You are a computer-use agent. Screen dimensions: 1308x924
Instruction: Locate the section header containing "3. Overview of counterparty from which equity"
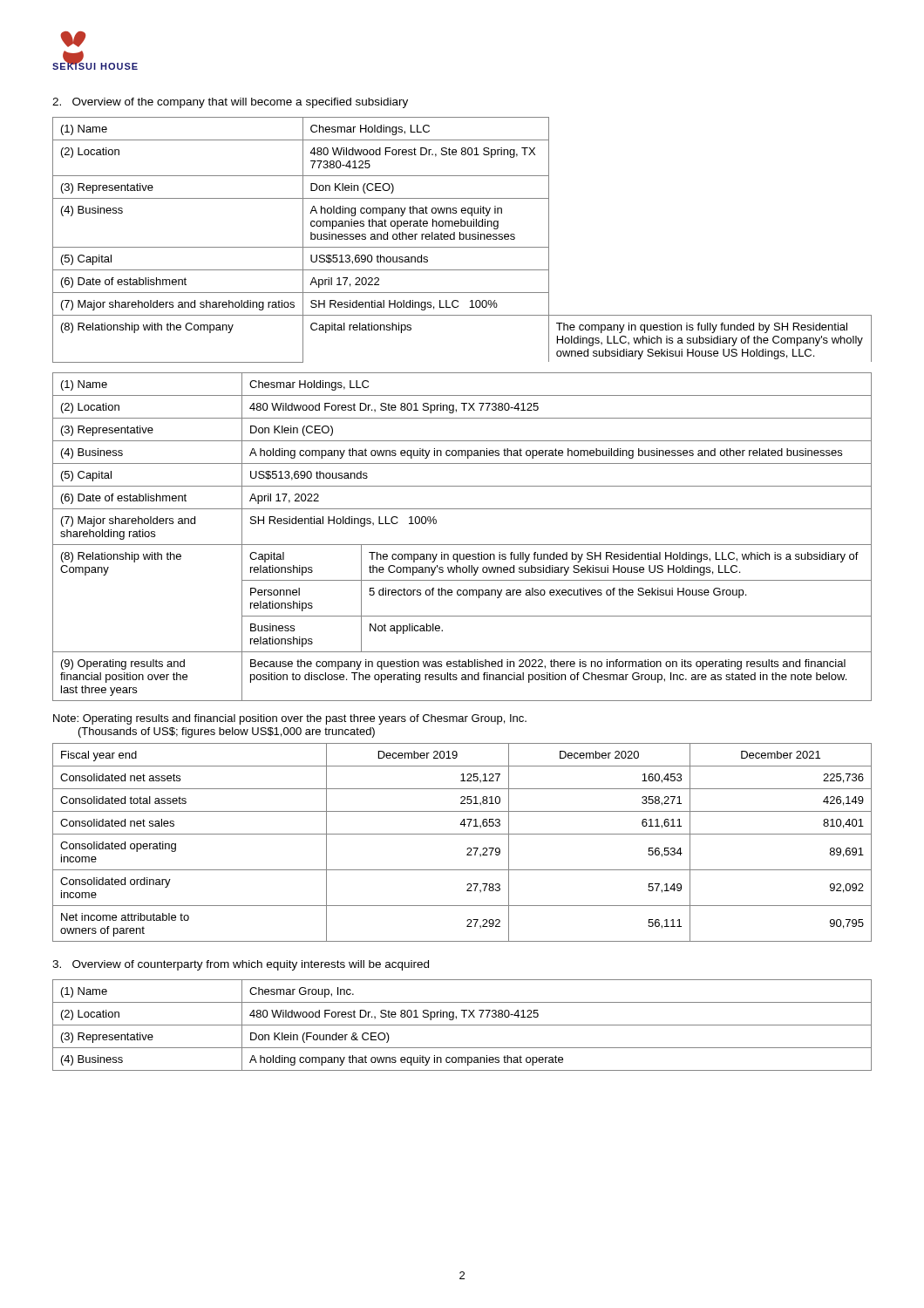tap(241, 964)
